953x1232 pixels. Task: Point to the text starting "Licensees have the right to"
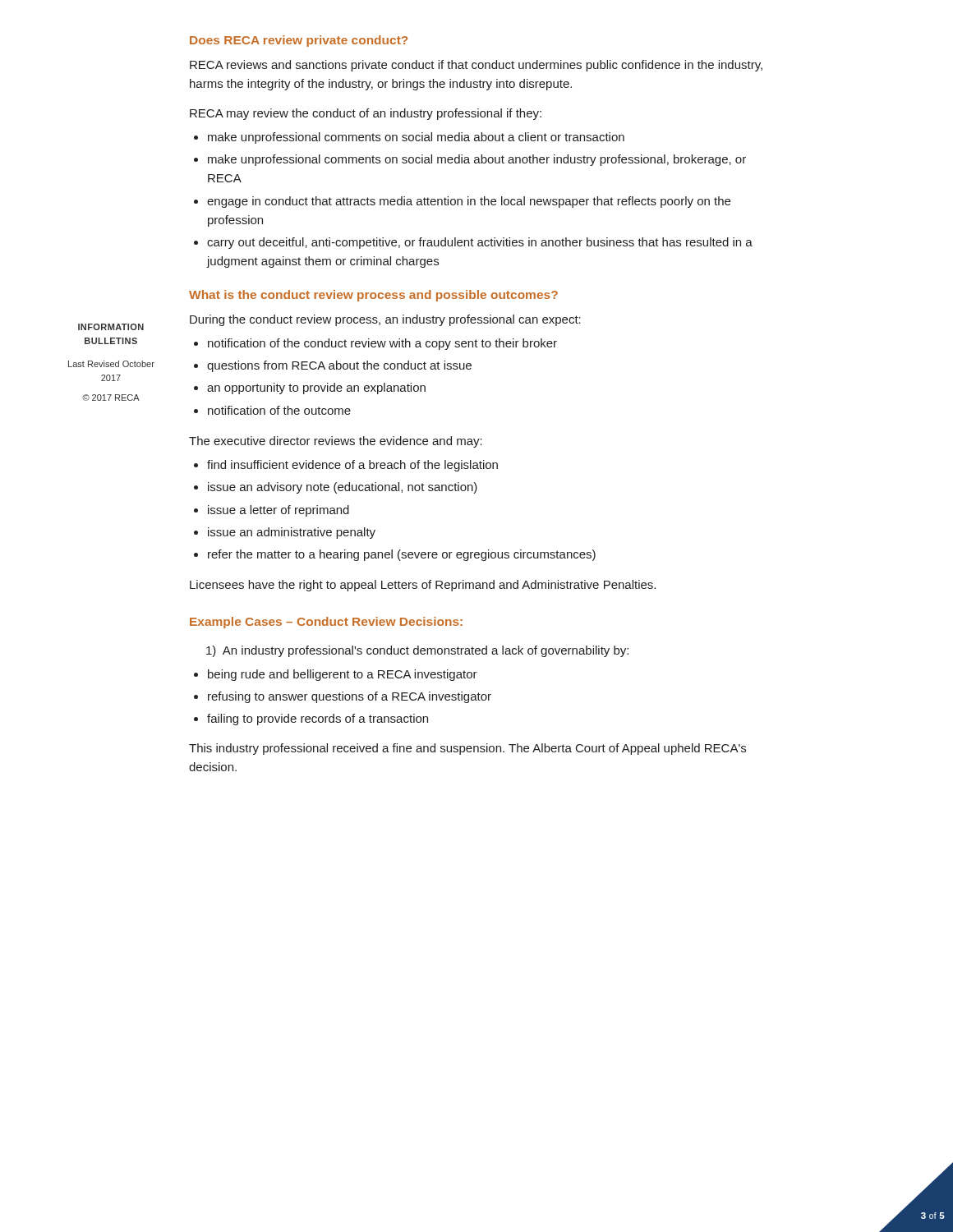pyautogui.click(x=423, y=585)
